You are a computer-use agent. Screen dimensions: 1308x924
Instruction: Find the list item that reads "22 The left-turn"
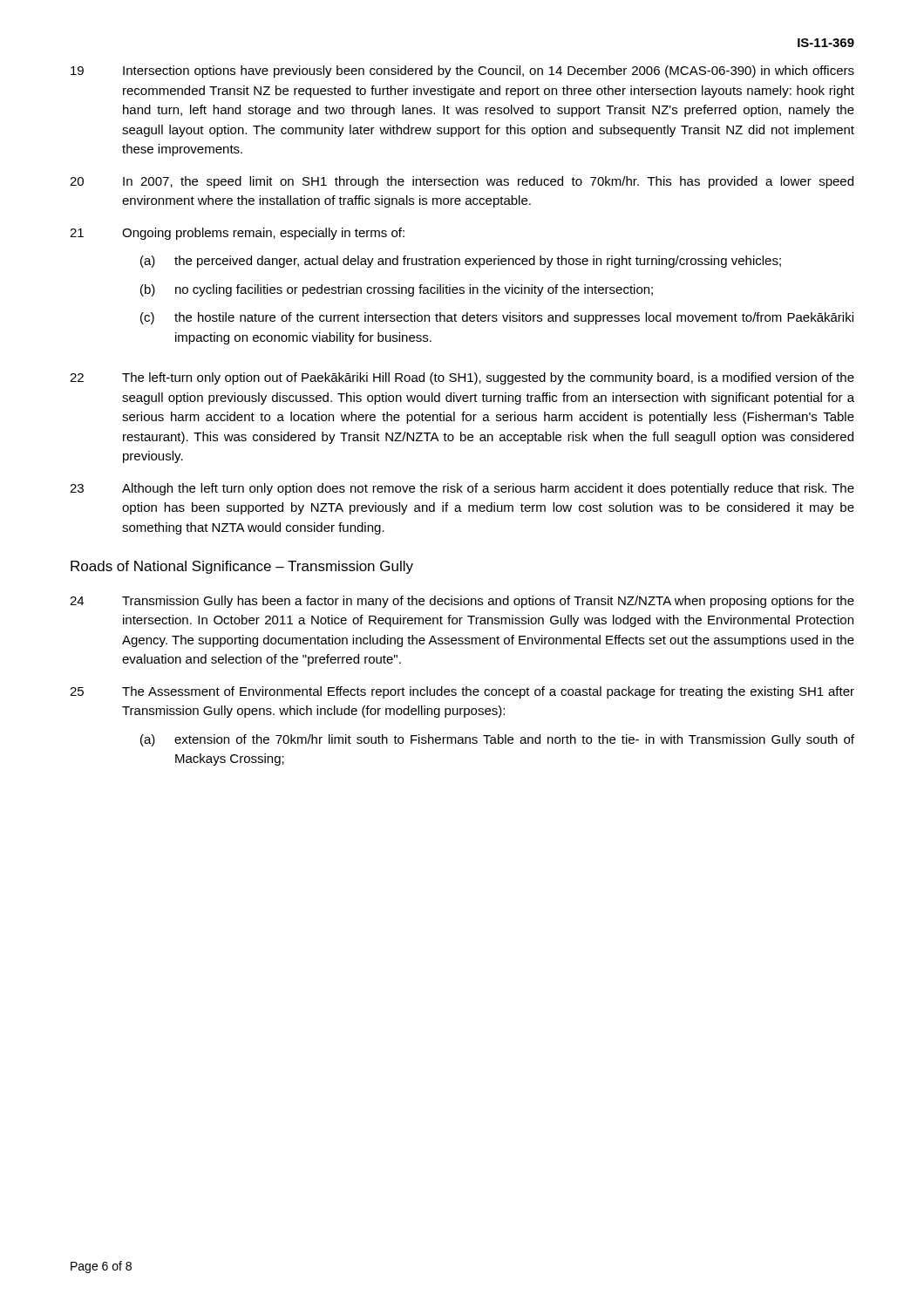(x=462, y=417)
